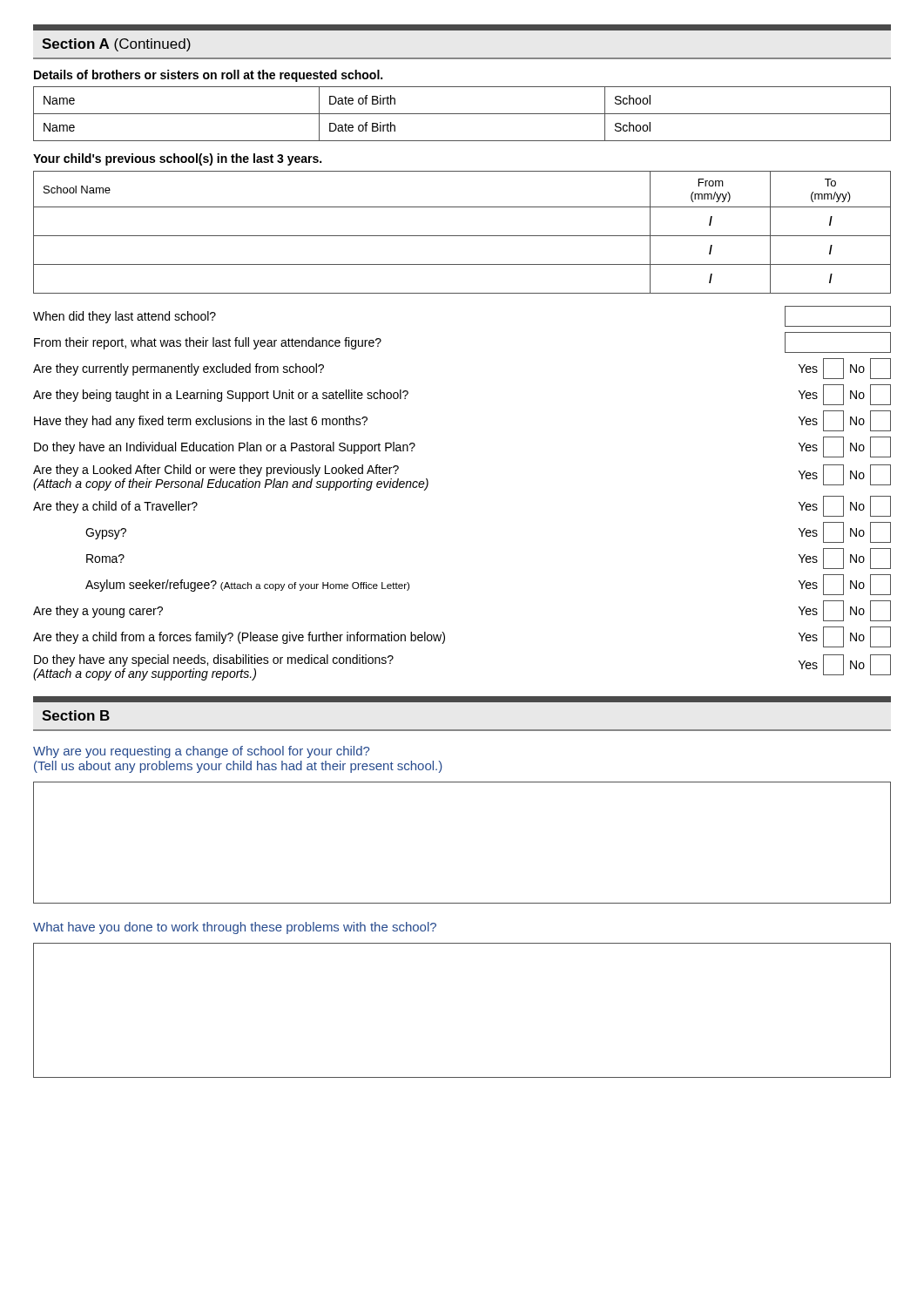
Task: Locate the text starting "Are they currently permanently excluded from"
Action: click(189, 368)
